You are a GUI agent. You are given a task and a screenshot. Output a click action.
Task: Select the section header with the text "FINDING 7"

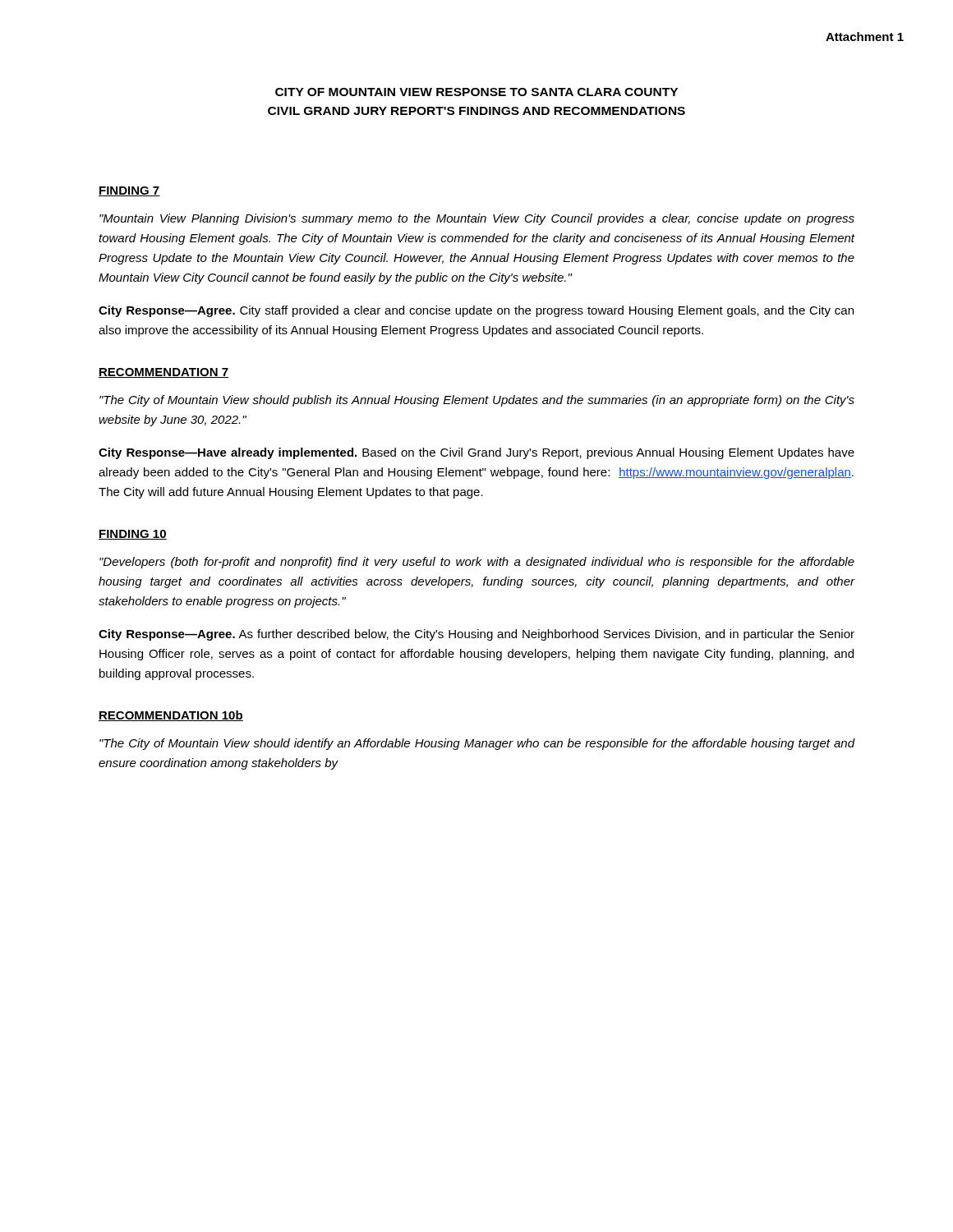point(129,190)
